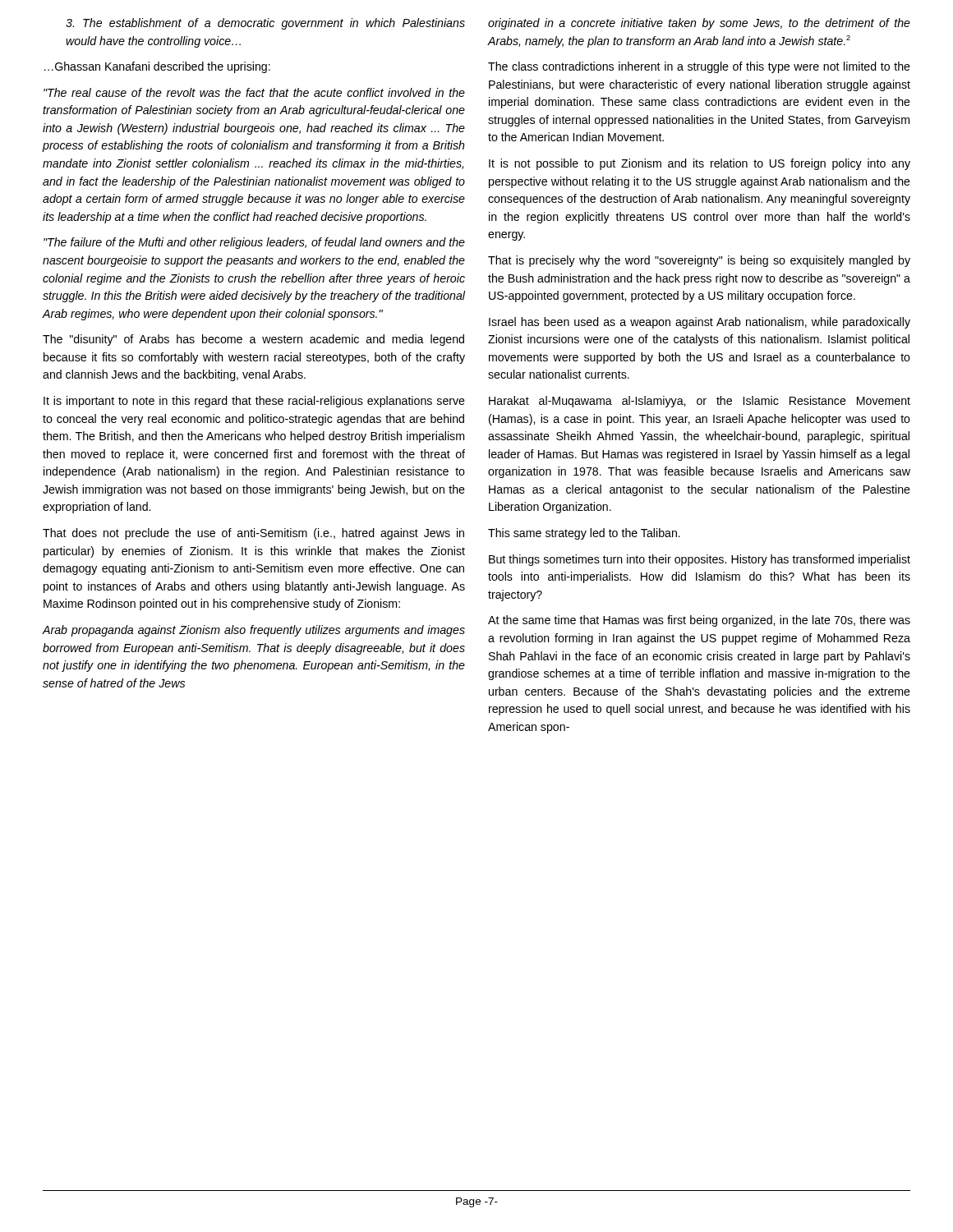
Task: Navigate to the text starting "Arab propaganda against Zionism also frequently utilizes"
Action: pyautogui.click(x=254, y=657)
